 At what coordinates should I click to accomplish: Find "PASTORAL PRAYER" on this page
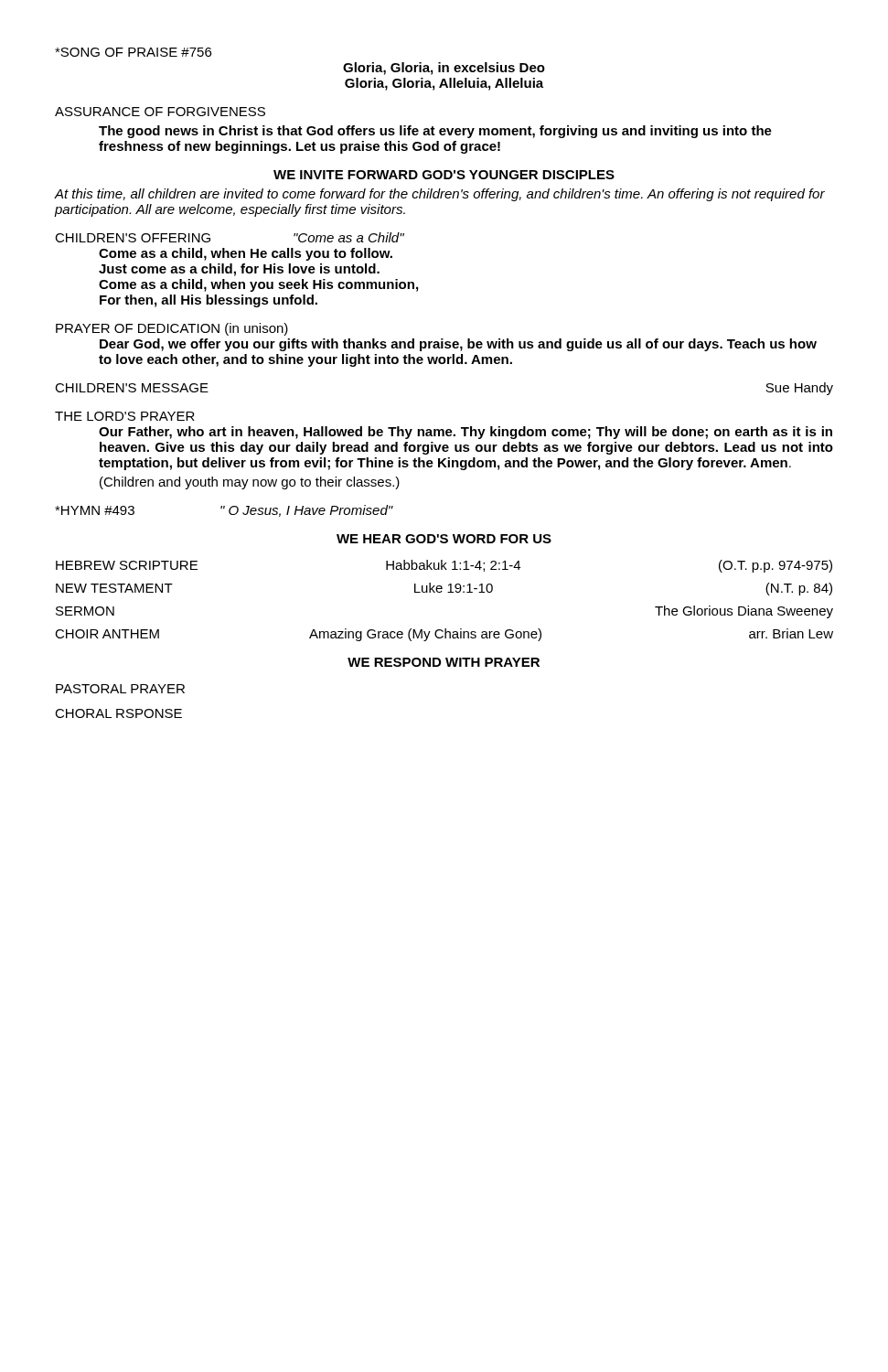point(120,689)
